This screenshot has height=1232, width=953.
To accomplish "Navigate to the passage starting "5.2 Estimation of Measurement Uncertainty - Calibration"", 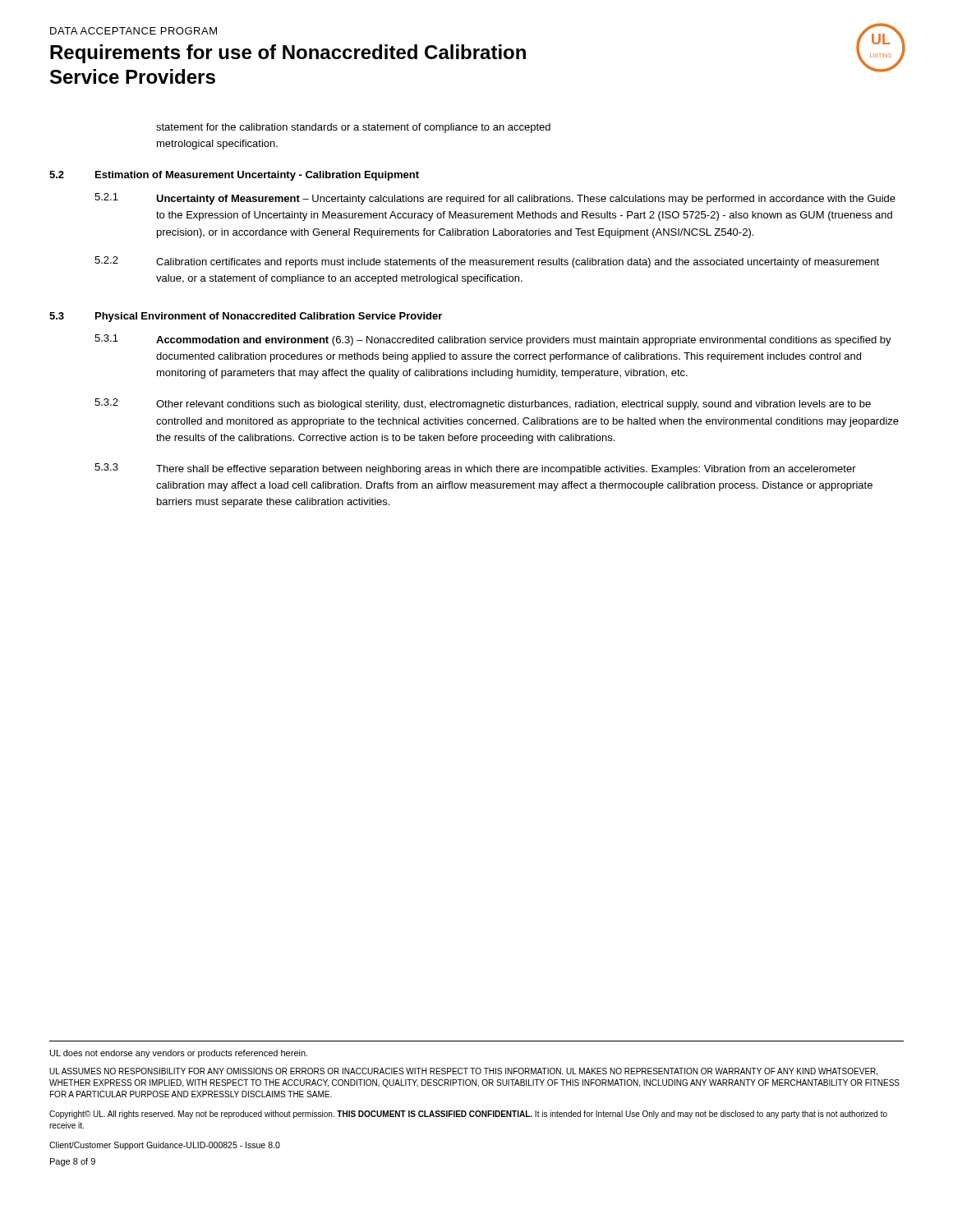I will [234, 175].
